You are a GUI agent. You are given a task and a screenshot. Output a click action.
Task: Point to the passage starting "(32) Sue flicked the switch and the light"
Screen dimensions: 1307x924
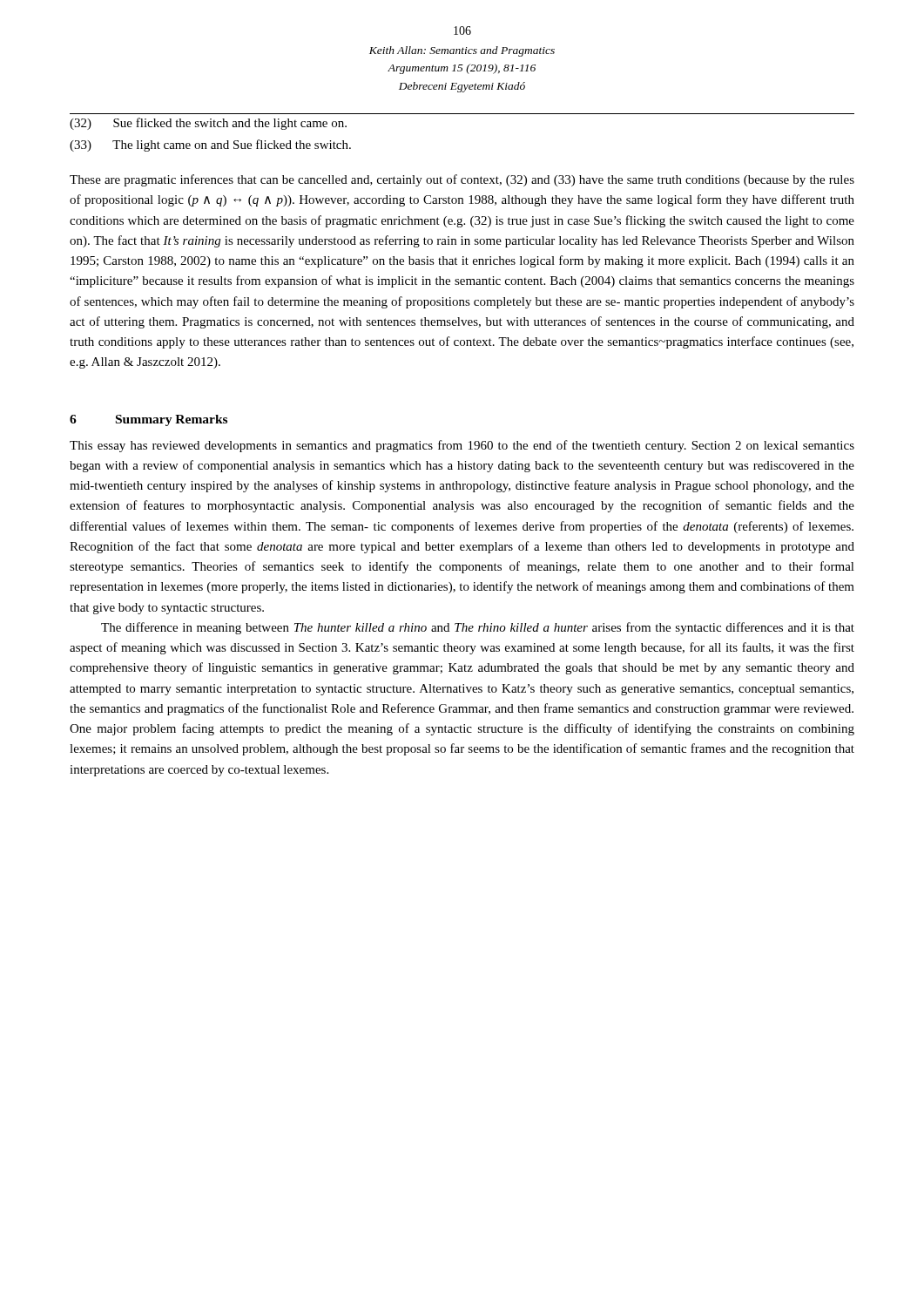[x=209, y=123]
